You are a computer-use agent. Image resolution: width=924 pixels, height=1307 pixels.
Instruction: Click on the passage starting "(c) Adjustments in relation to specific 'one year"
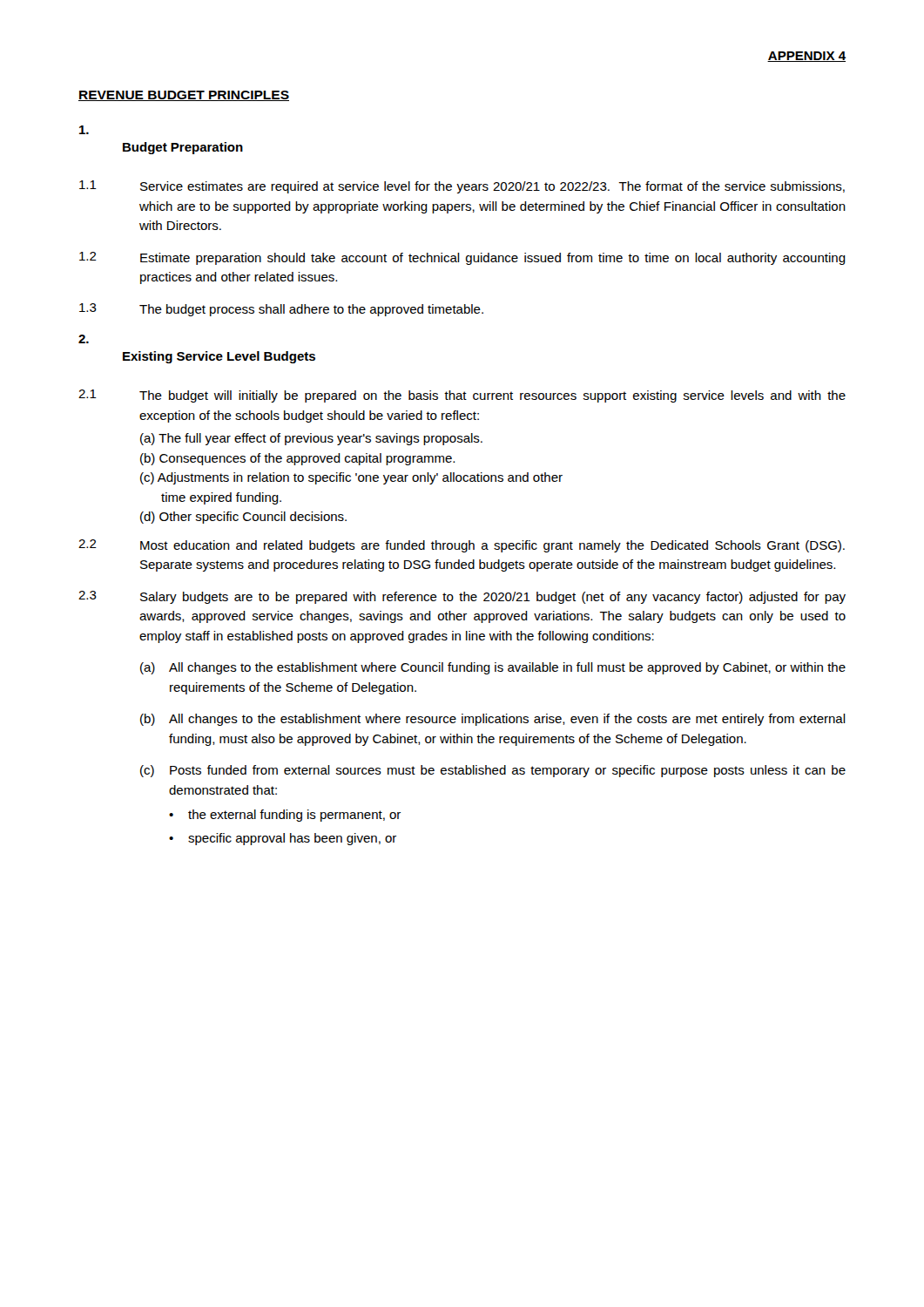point(351,487)
